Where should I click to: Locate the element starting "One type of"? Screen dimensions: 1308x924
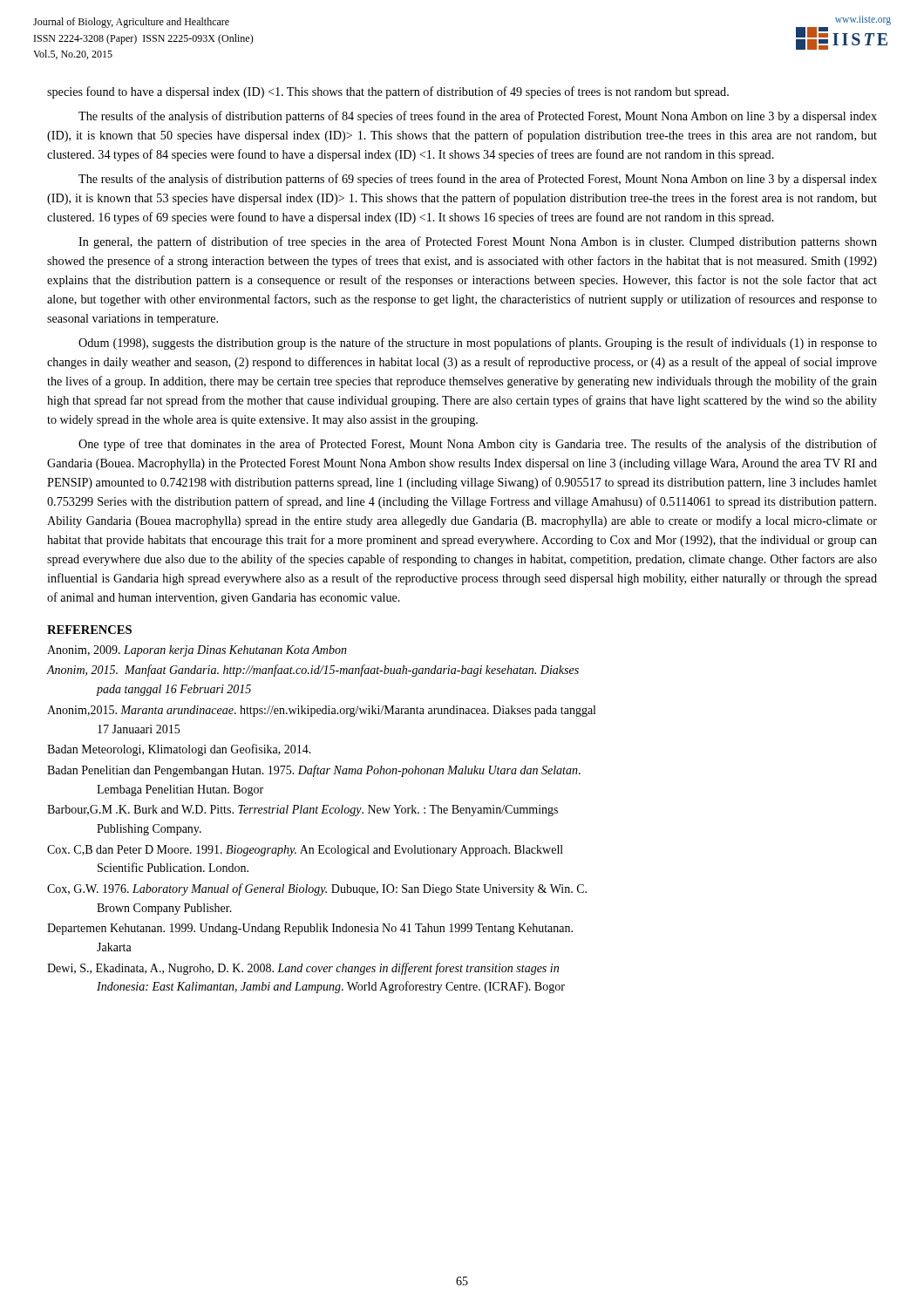(x=462, y=520)
